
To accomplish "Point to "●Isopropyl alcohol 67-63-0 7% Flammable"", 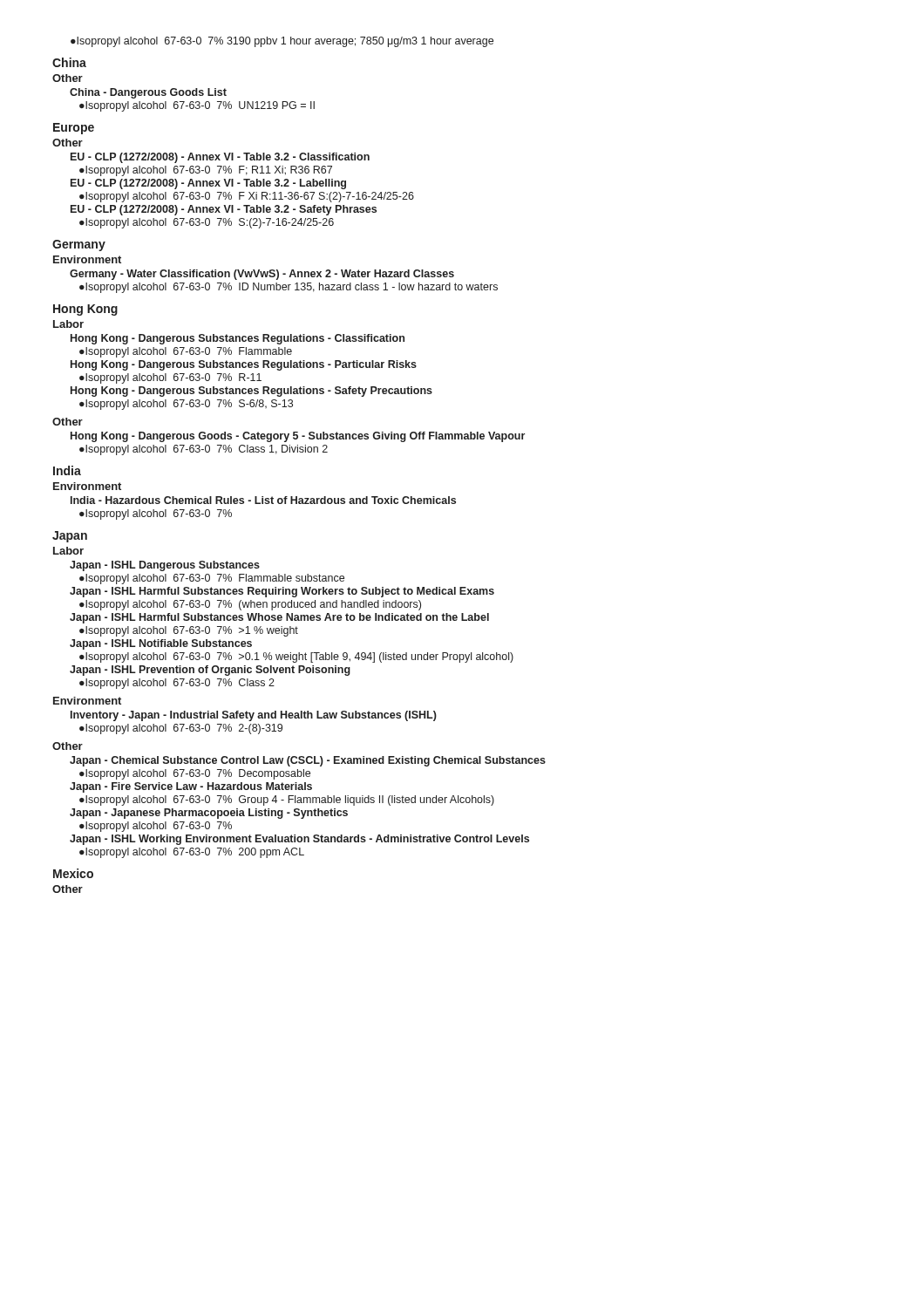I will [185, 351].
